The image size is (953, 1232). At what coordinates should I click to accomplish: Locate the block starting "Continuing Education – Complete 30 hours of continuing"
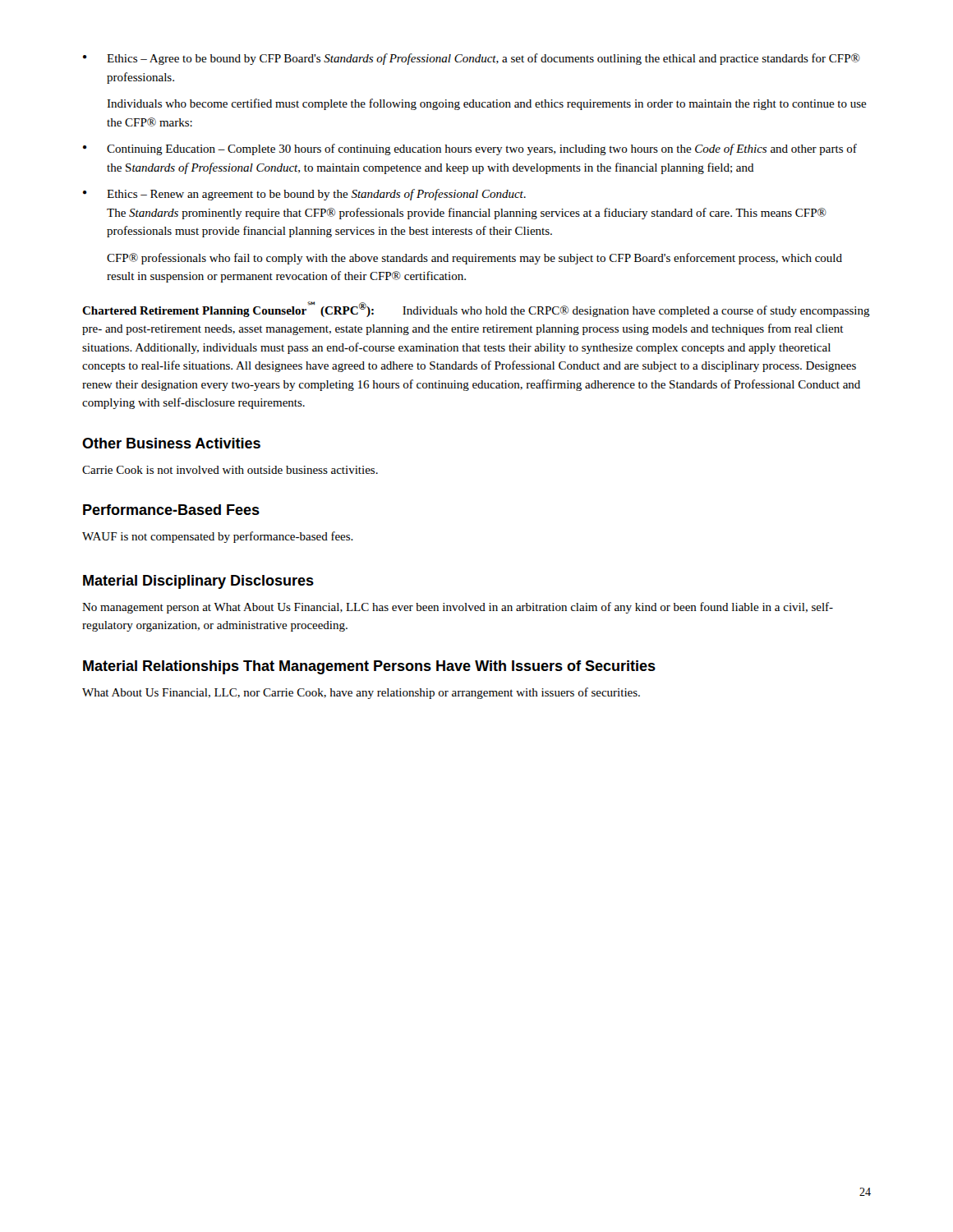pyautogui.click(x=476, y=158)
